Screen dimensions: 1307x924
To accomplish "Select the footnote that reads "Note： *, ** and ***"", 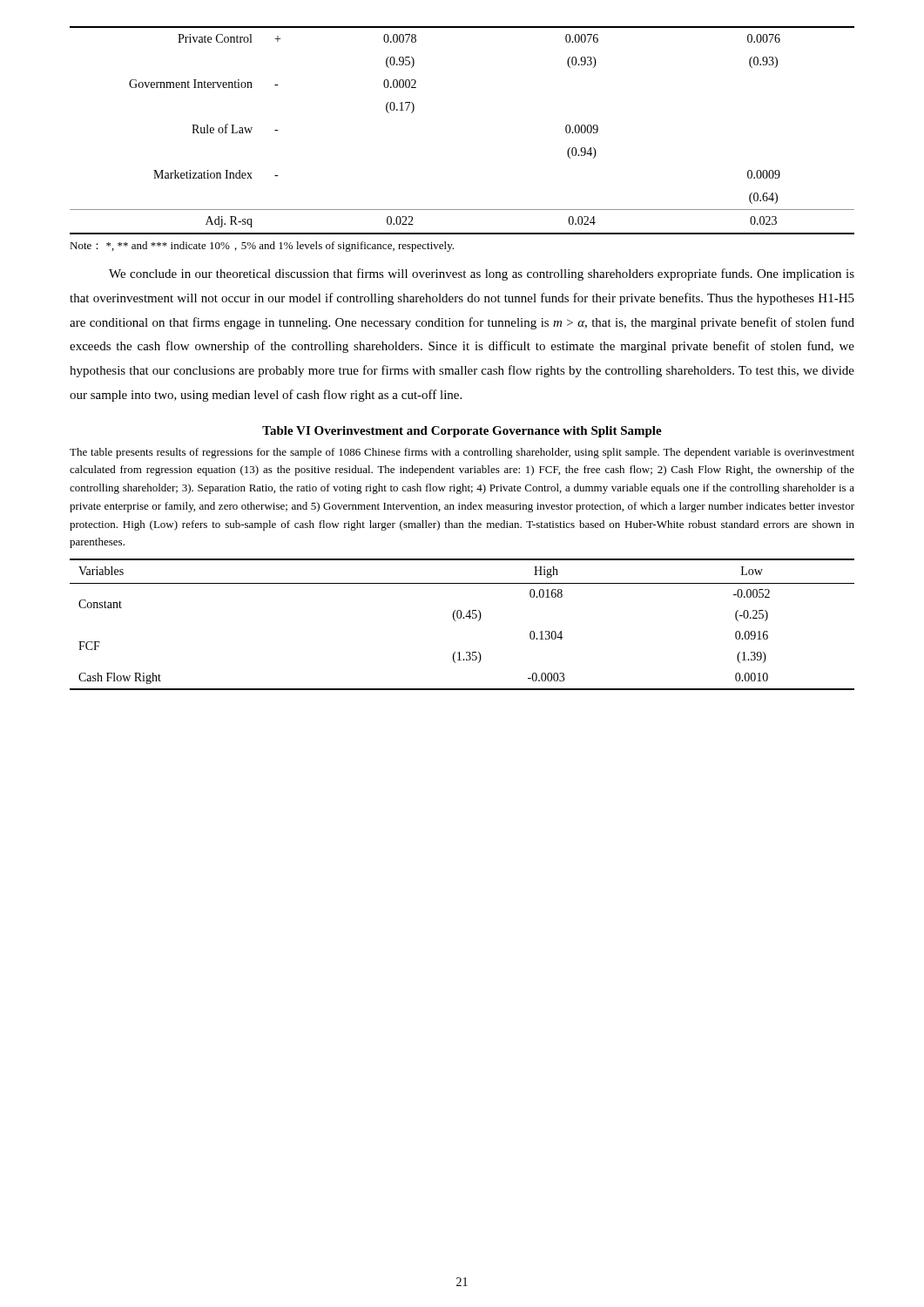I will click(262, 245).
